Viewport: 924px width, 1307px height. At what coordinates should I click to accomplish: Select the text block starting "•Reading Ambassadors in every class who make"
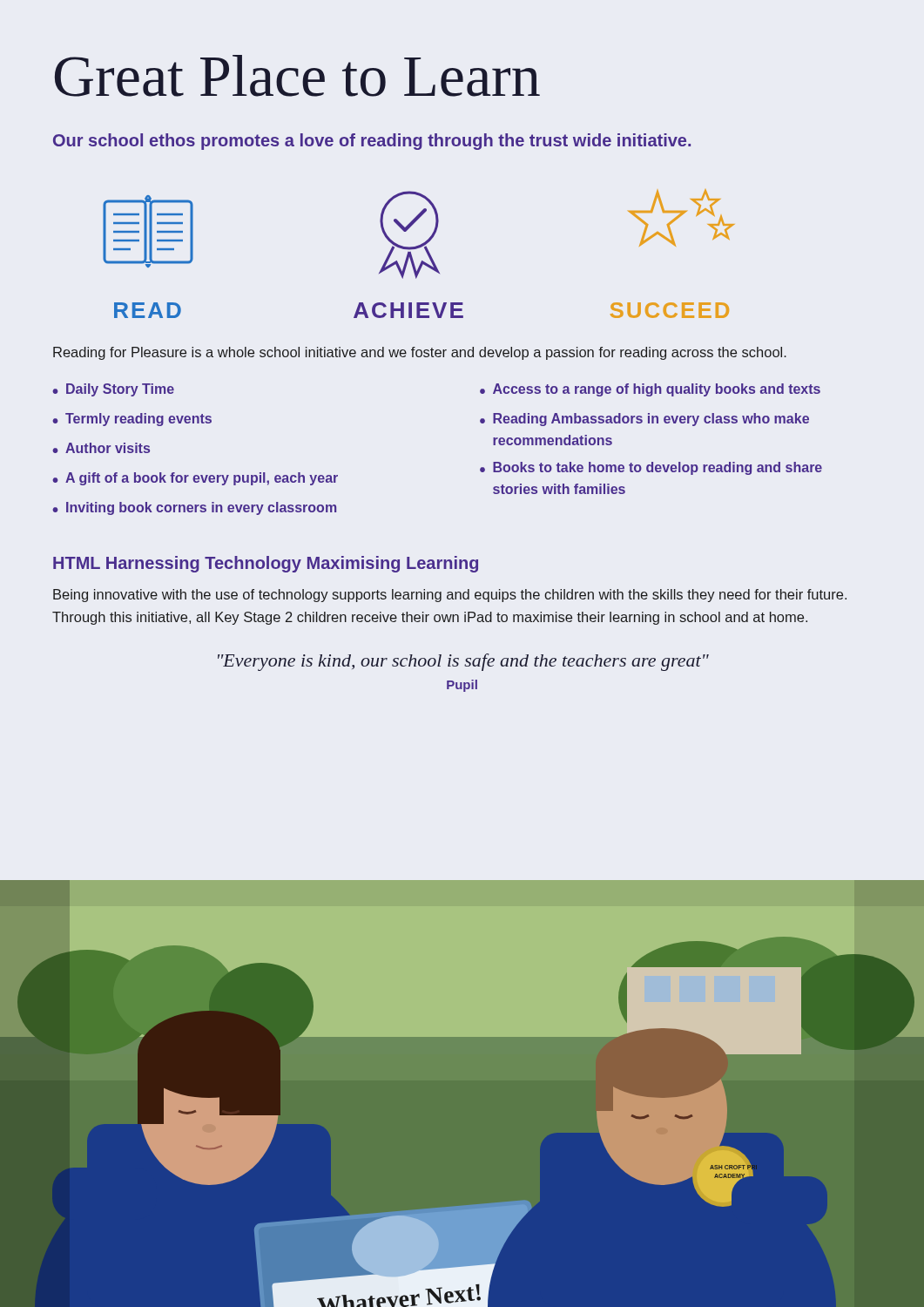[676, 431]
